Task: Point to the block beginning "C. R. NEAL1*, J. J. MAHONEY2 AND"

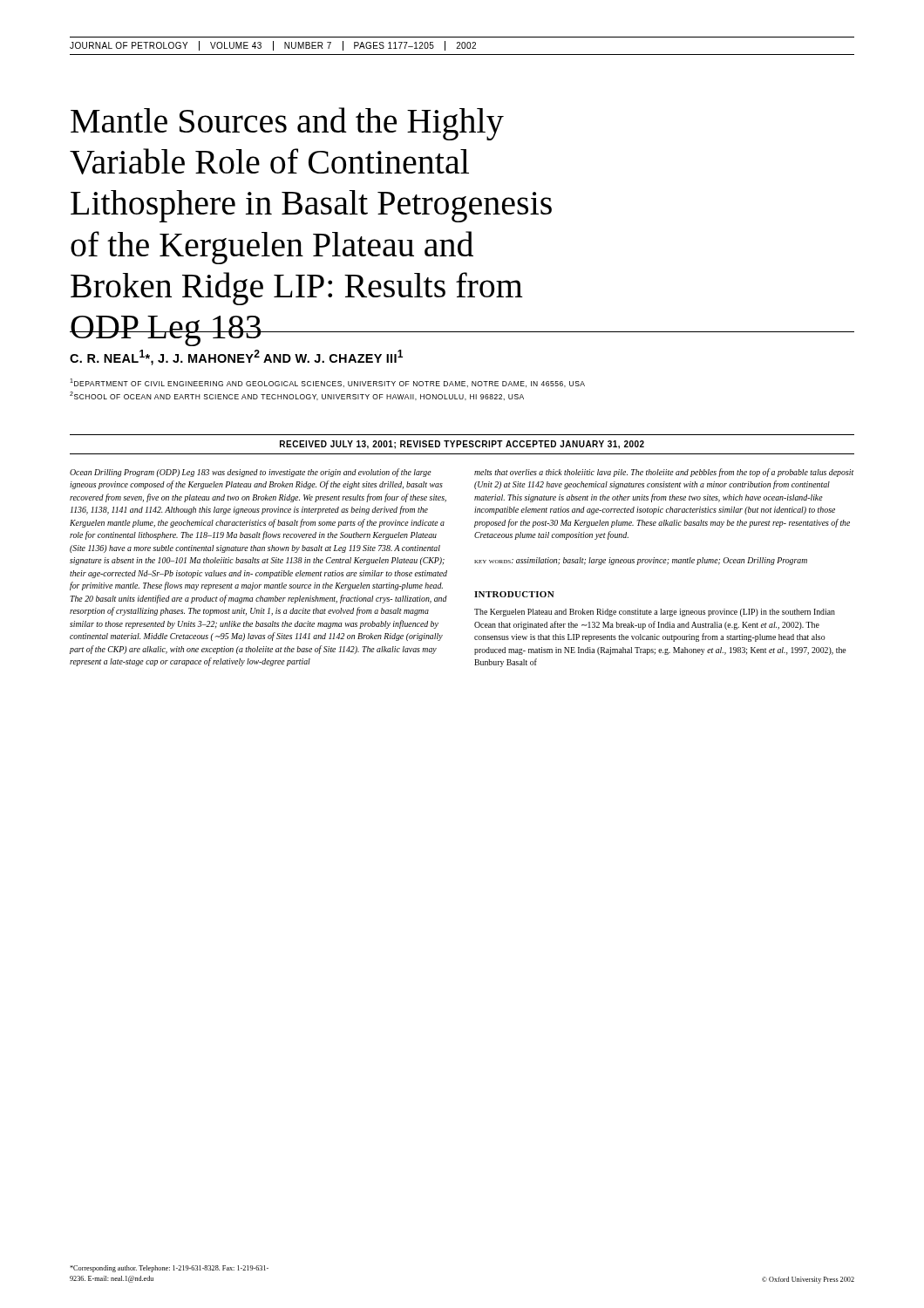Action: click(x=237, y=357)
